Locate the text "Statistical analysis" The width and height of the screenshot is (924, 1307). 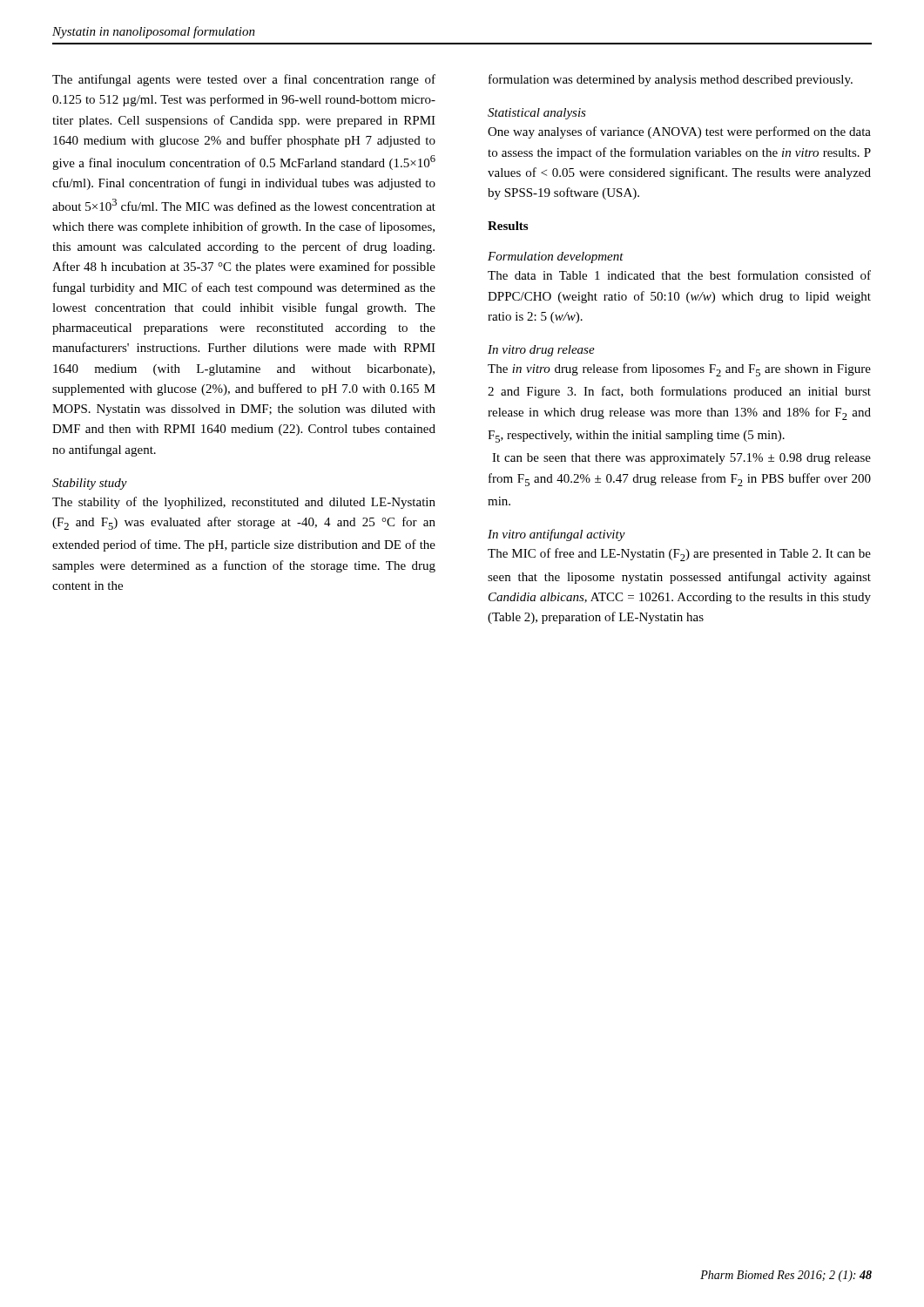[537, 113]
